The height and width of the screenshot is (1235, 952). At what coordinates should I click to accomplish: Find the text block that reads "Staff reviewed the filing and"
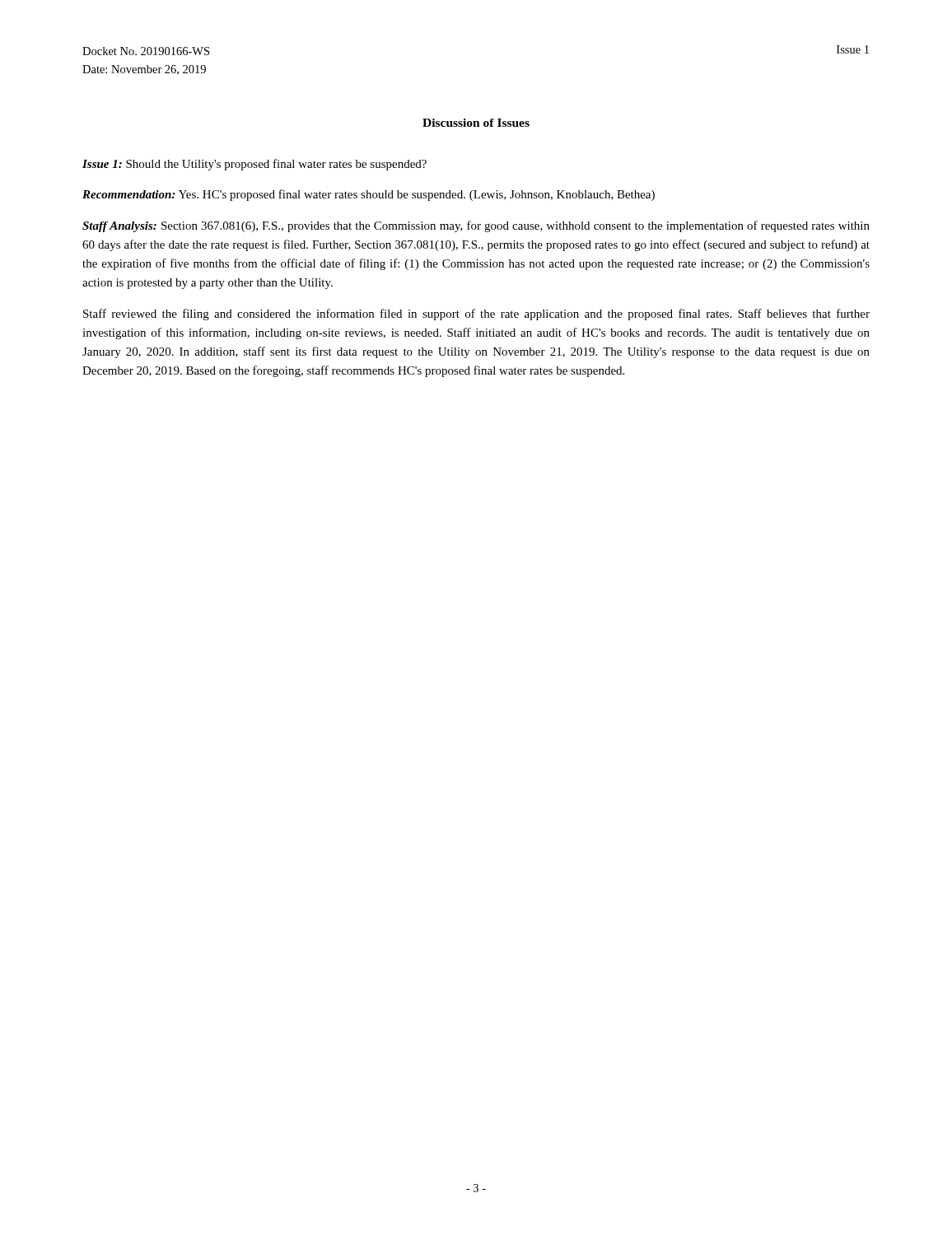click(x=476, y=342)
